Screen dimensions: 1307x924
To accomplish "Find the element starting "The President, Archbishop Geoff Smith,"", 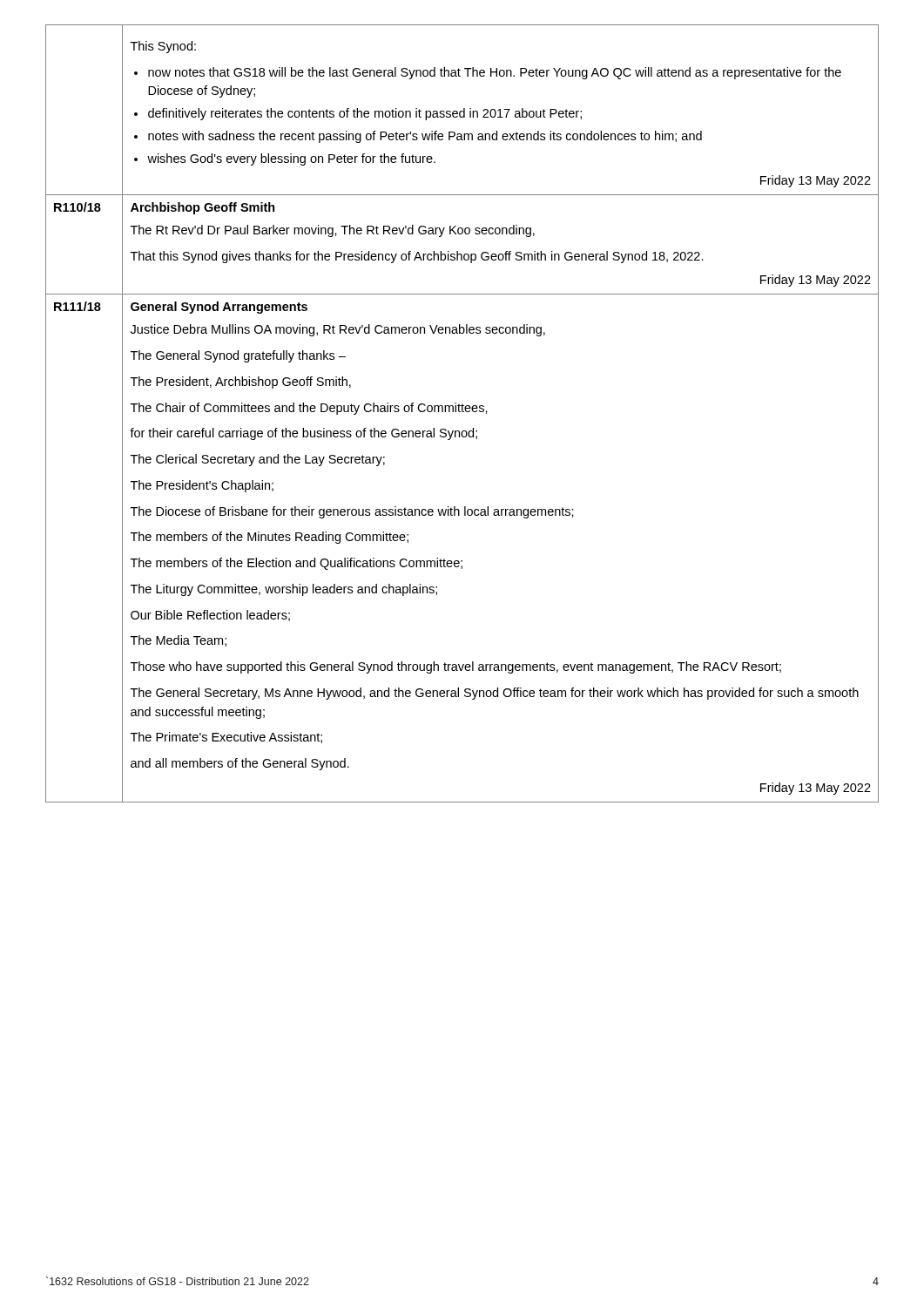I will (241, 382).
